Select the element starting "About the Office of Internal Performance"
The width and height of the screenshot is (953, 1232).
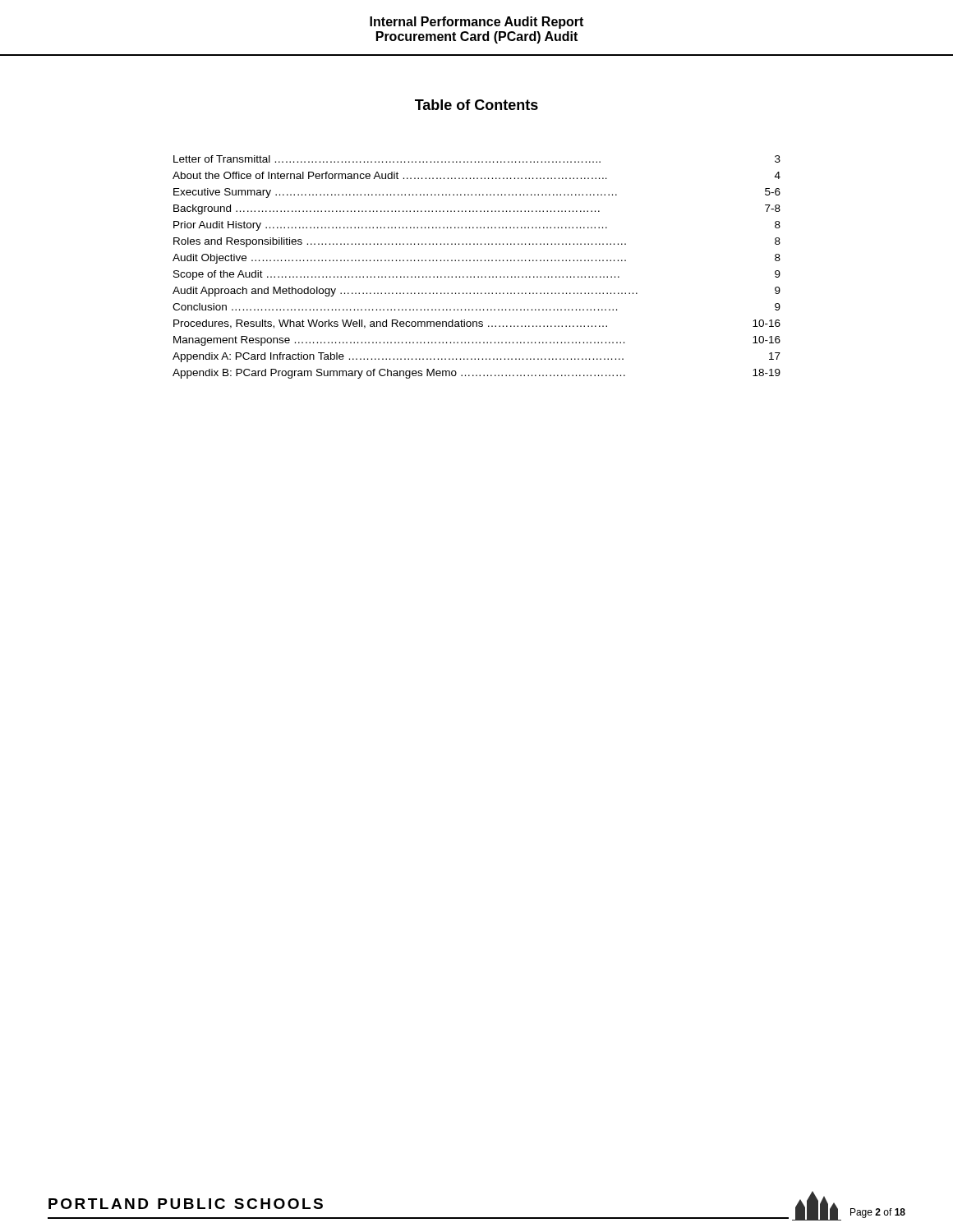(x=476, y=175)
